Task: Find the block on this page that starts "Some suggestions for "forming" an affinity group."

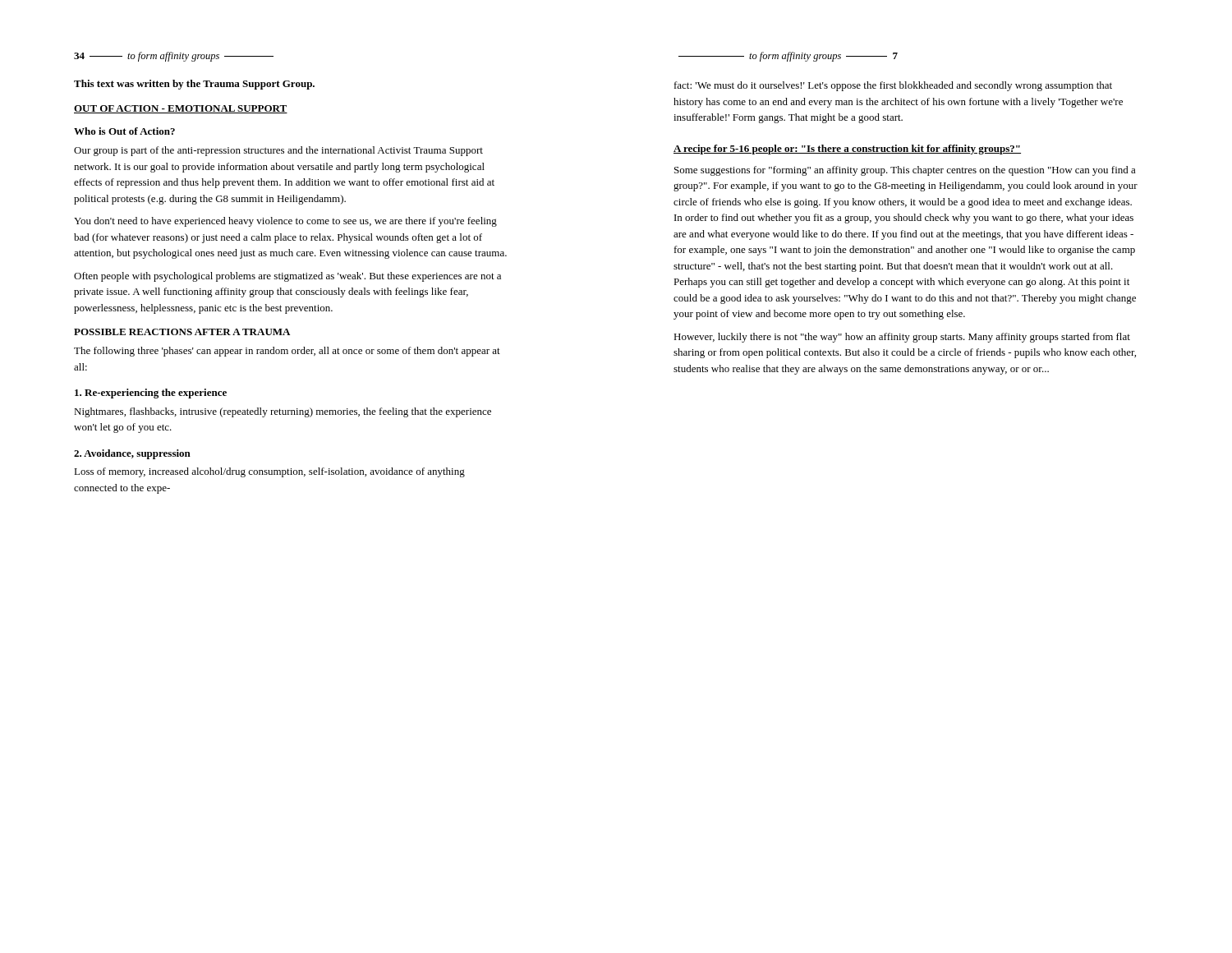Action: tap(908, 269)
